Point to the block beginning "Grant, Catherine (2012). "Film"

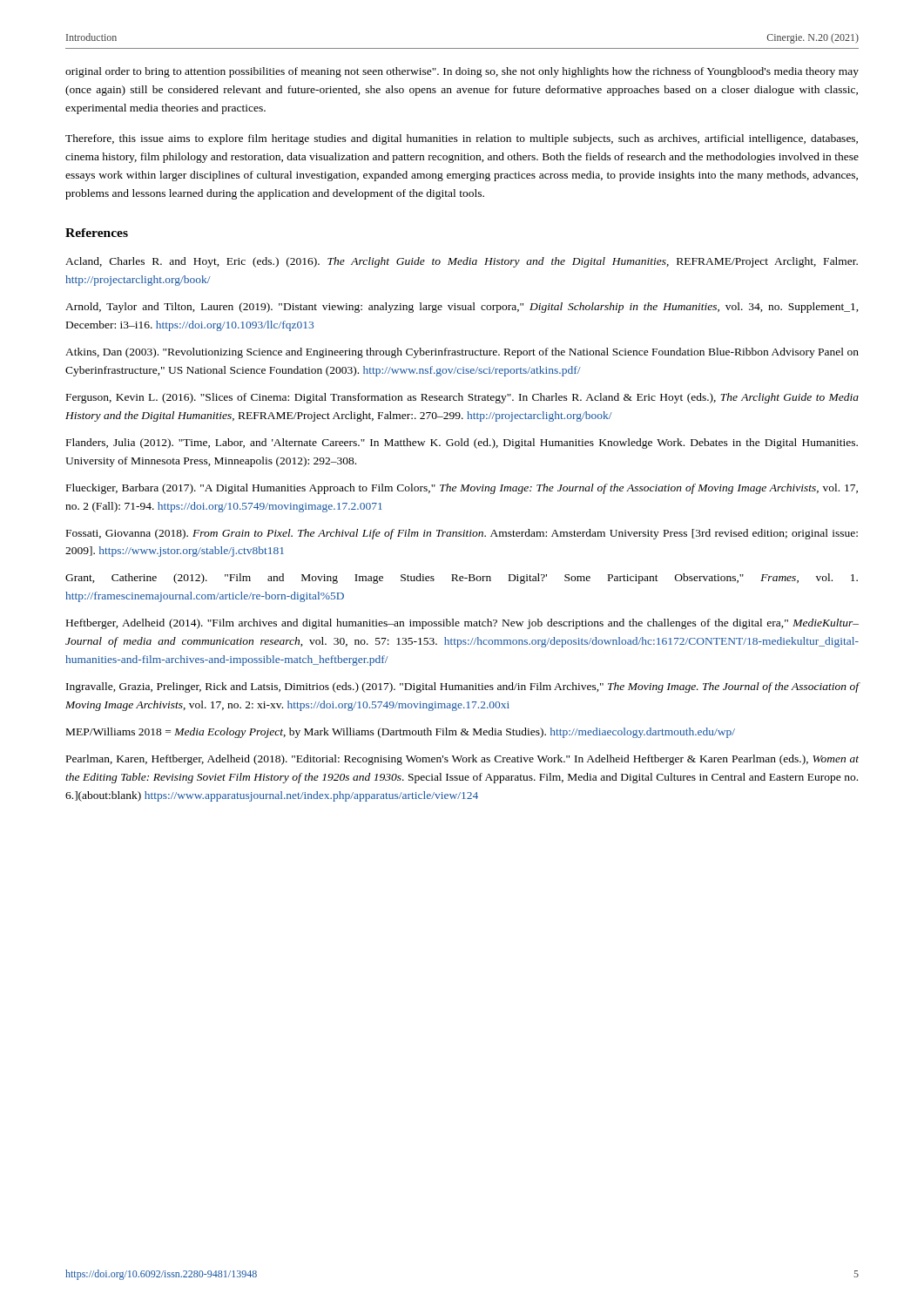click(462, 587)
